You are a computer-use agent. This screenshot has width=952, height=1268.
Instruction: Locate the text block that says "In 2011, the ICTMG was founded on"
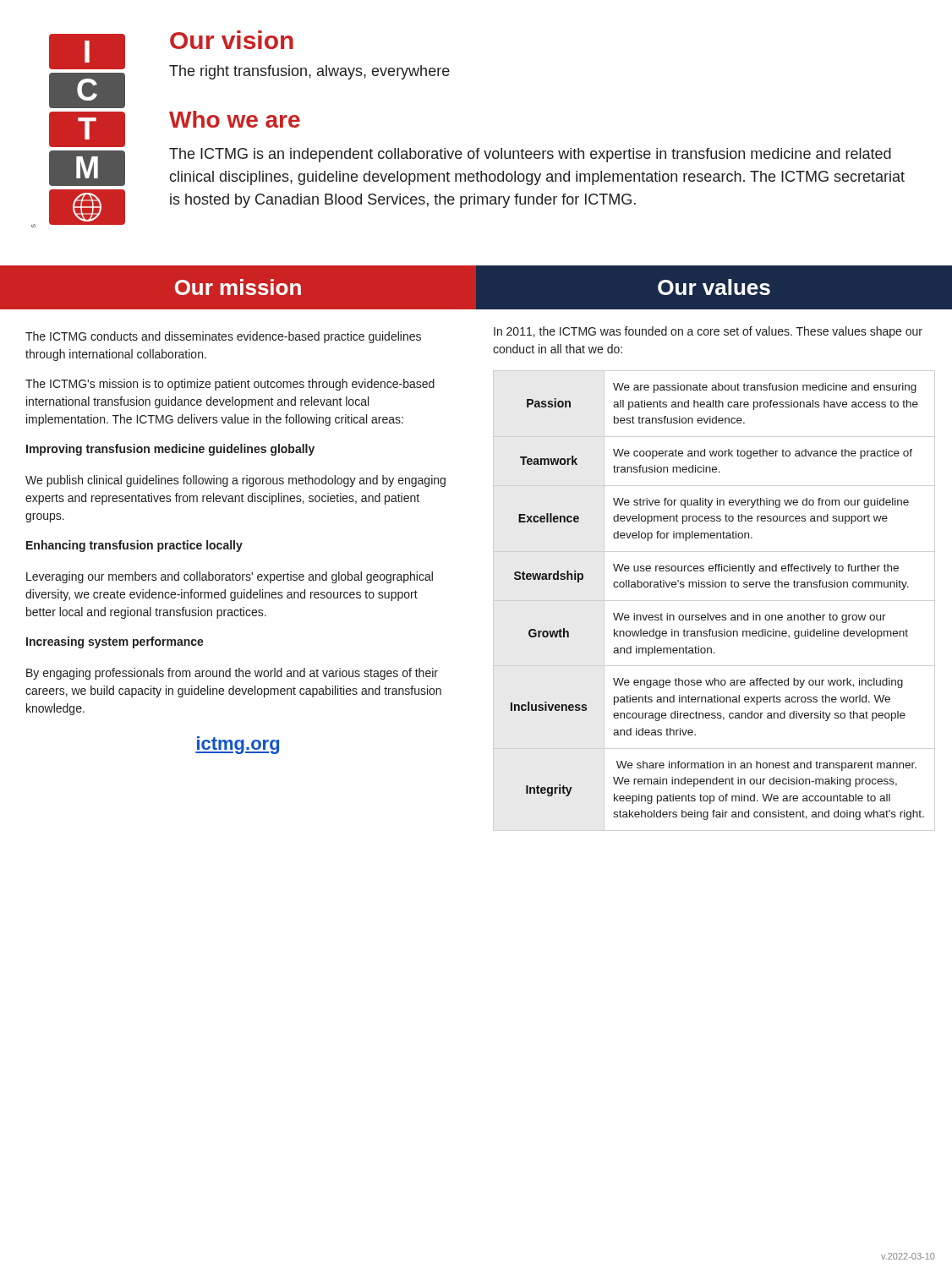714,341
